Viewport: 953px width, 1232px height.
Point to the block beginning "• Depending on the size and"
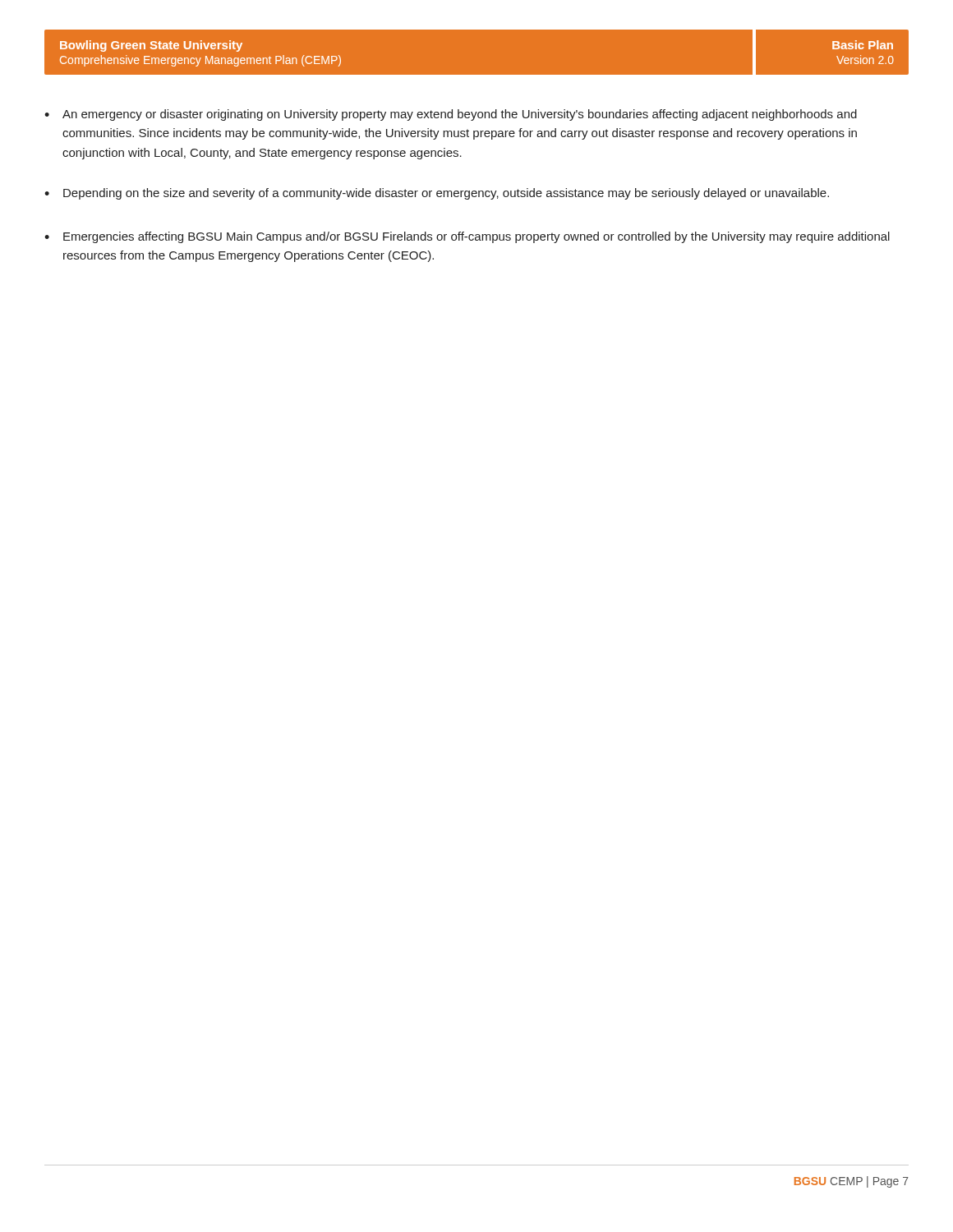pos(437,194)
